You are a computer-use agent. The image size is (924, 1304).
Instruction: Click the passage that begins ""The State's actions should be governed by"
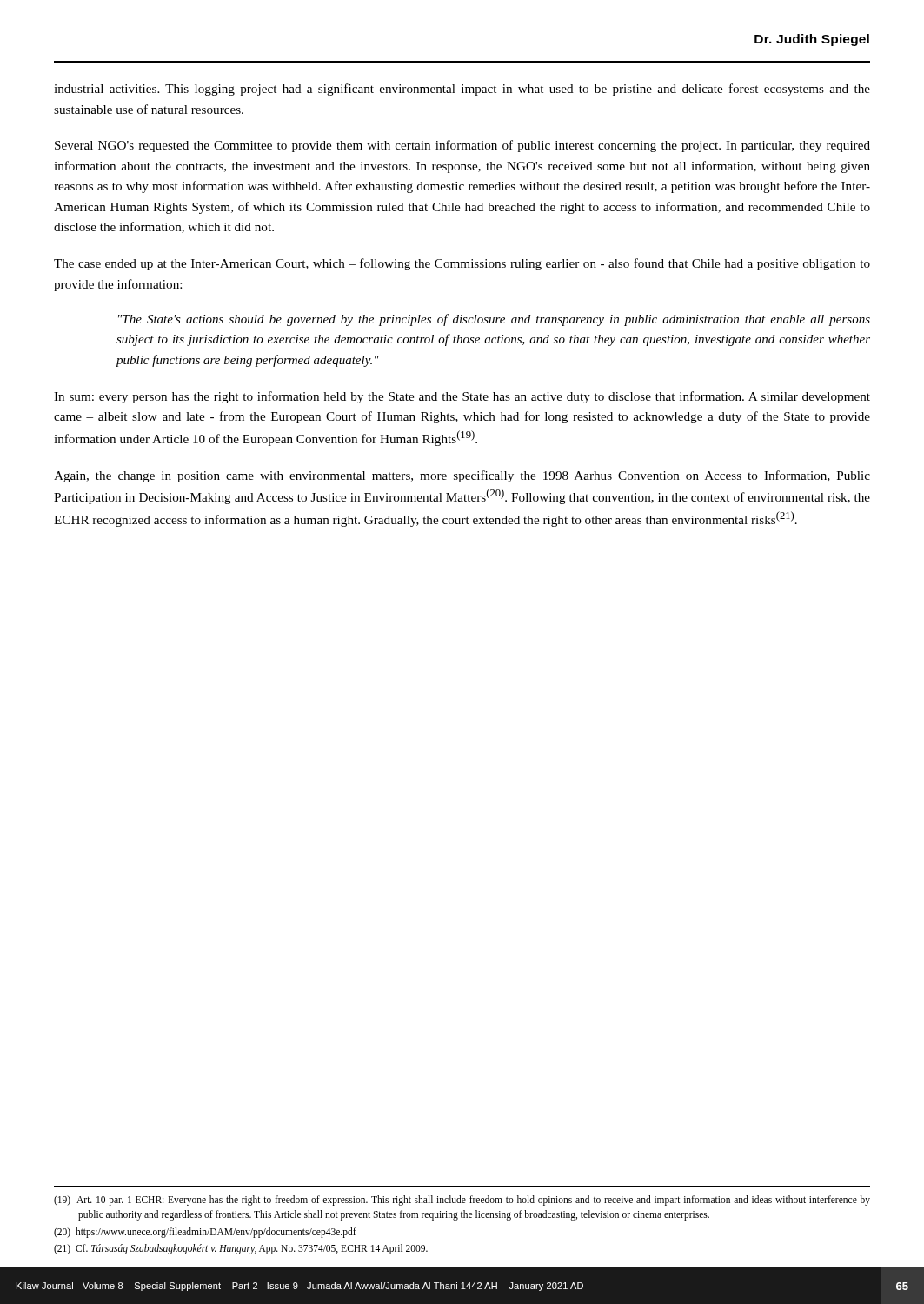[x=493, y=339]
